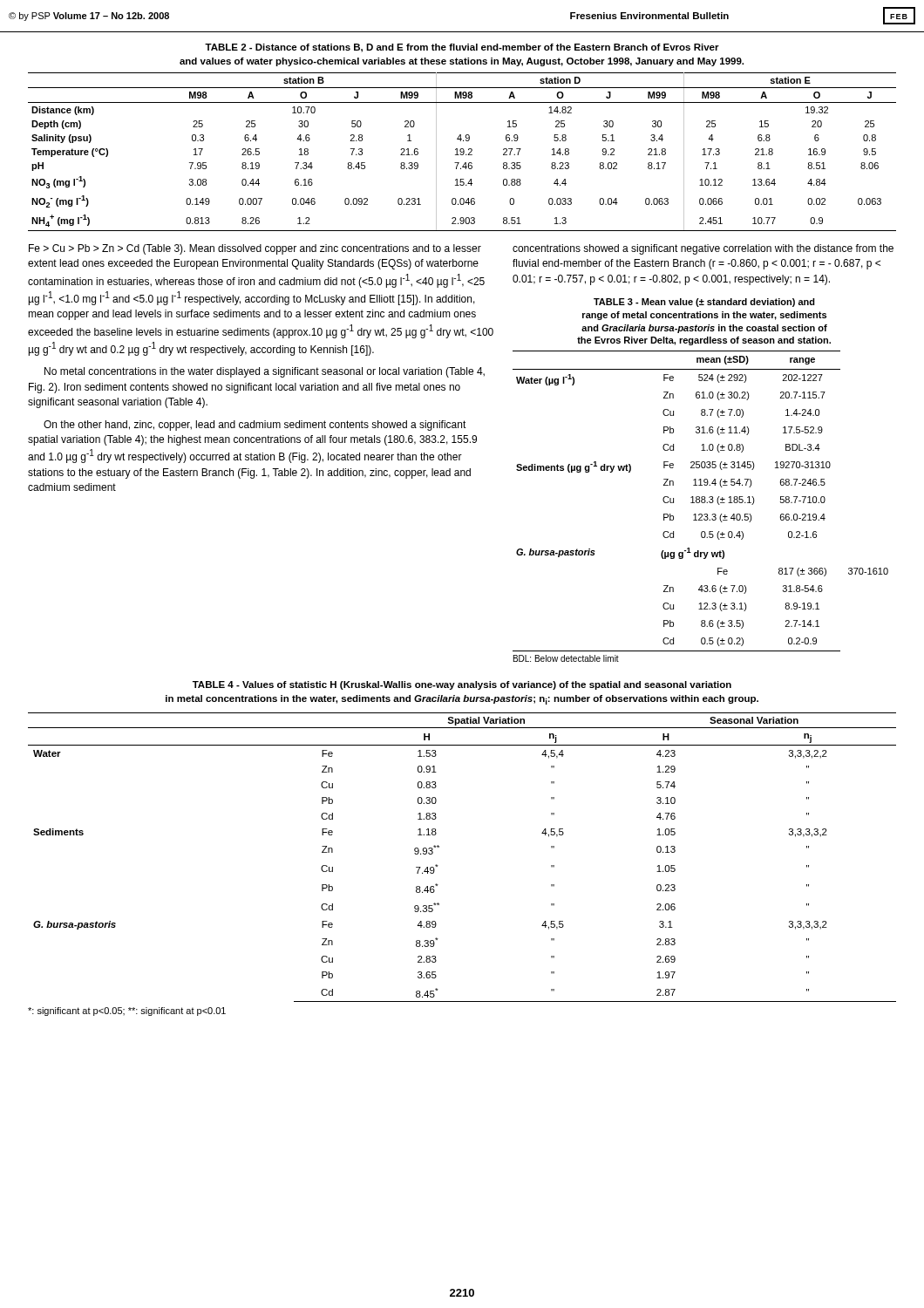Click on the caption with the text "TABLE 4 - Values"
Screen dimensions: 1308x924
[462, 693]
